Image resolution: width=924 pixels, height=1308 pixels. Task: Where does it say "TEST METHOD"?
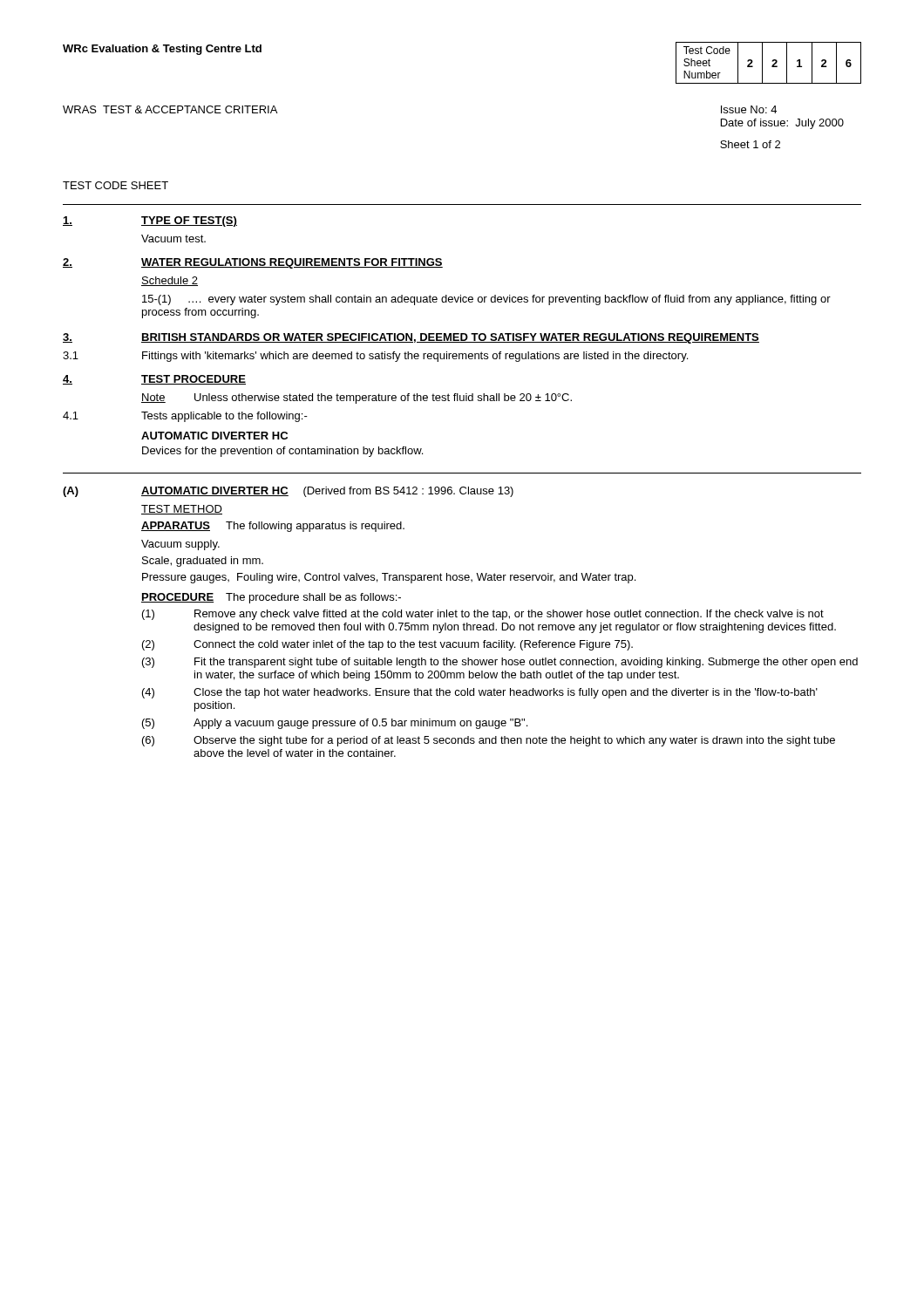[x=182, y=509]
